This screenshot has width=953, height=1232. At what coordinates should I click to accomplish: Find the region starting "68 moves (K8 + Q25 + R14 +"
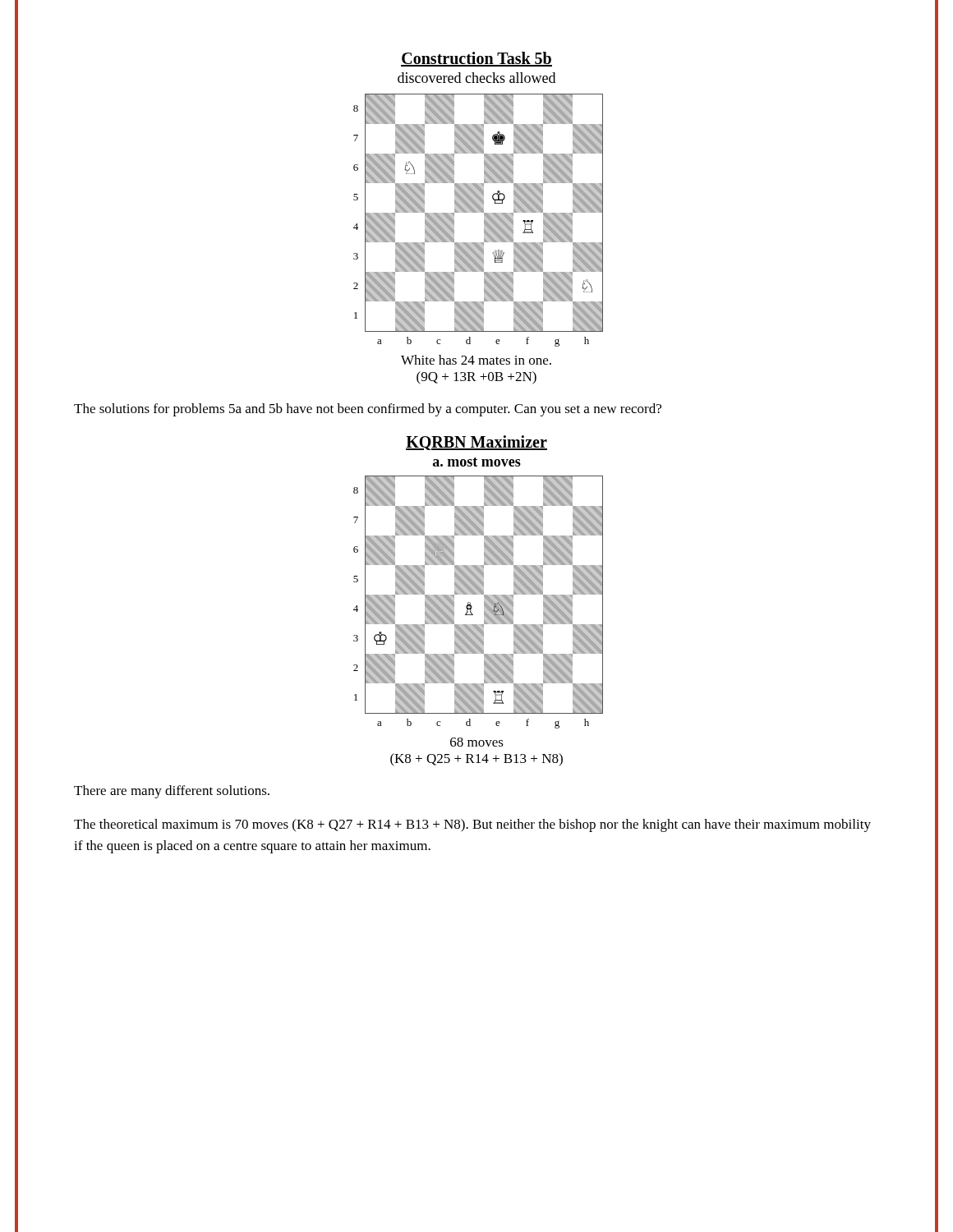(476, 750)
